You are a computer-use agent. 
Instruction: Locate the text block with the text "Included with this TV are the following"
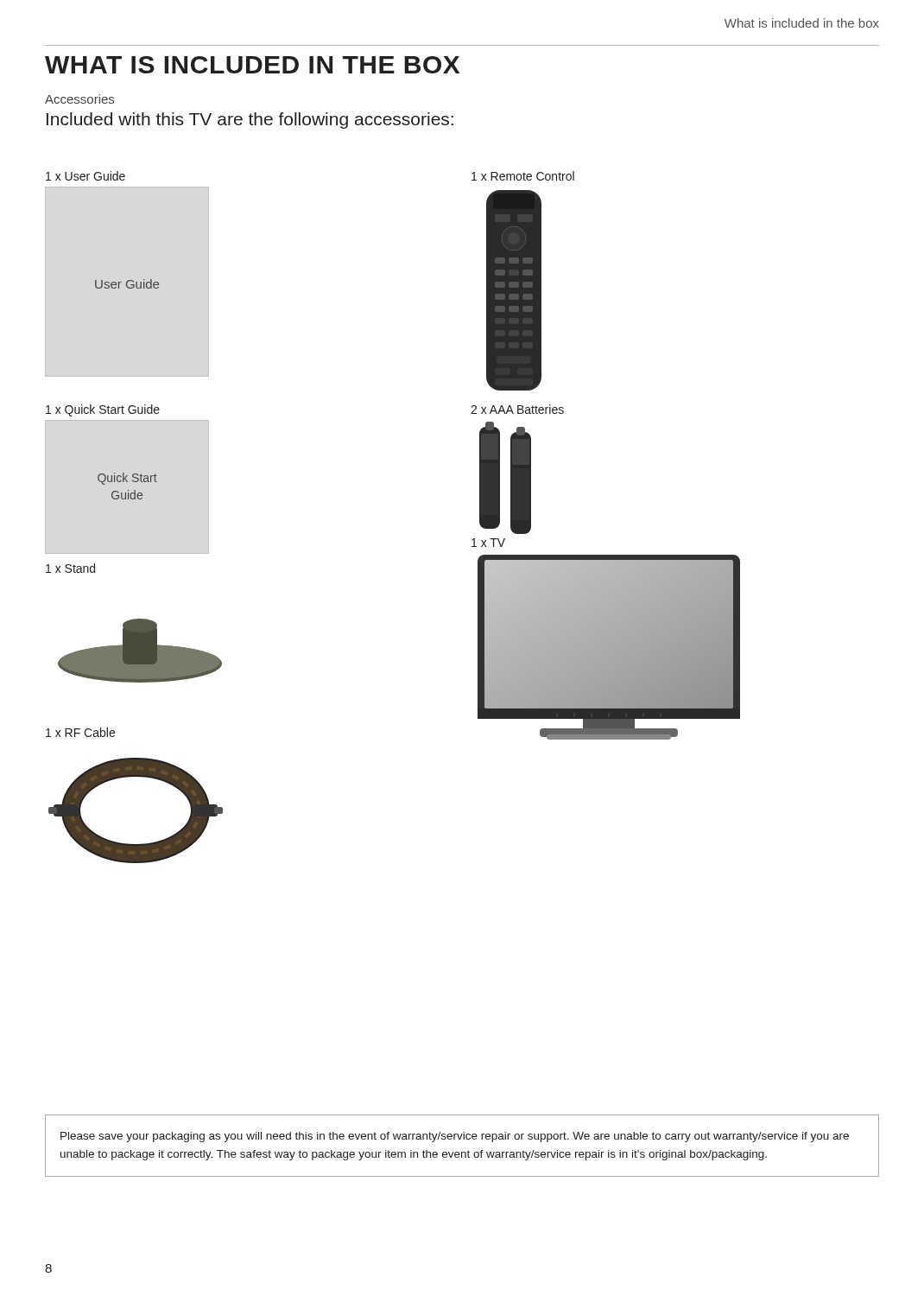[x=250, y=119]
